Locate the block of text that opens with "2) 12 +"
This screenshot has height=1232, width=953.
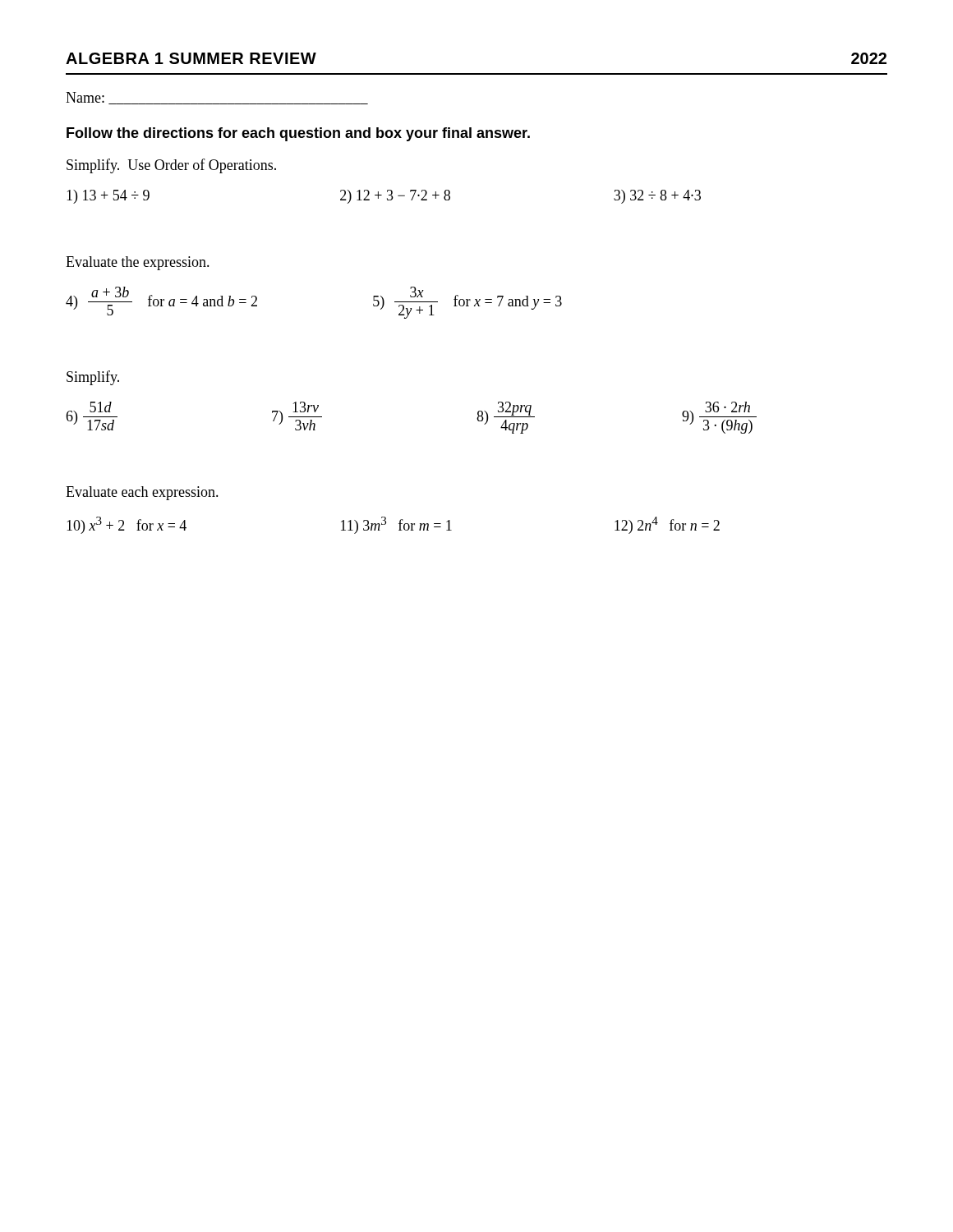point(395,195)
